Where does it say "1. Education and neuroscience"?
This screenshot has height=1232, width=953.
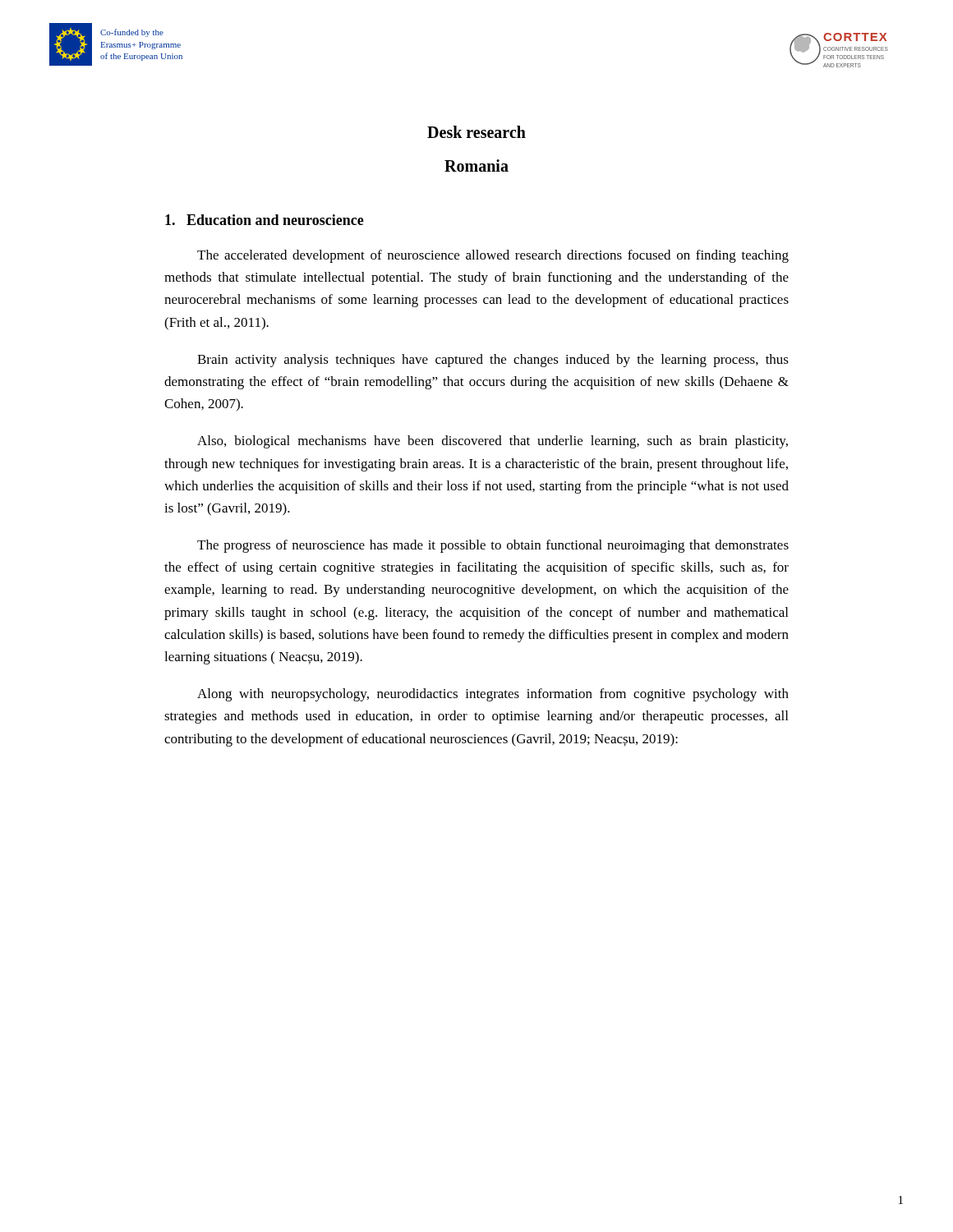click(x=264, y=220)
